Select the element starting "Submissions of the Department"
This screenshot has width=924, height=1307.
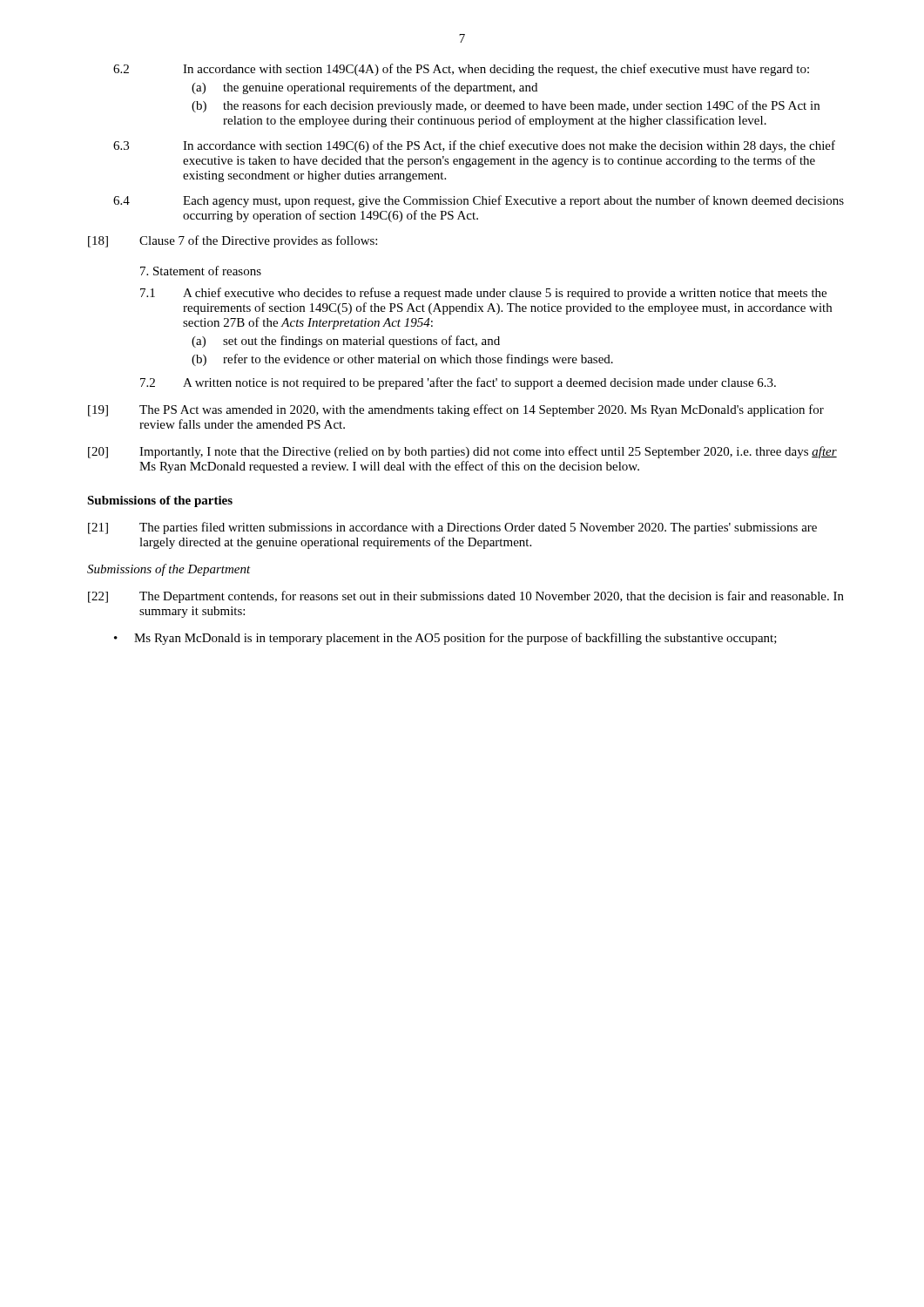click(x=169, y=569)
